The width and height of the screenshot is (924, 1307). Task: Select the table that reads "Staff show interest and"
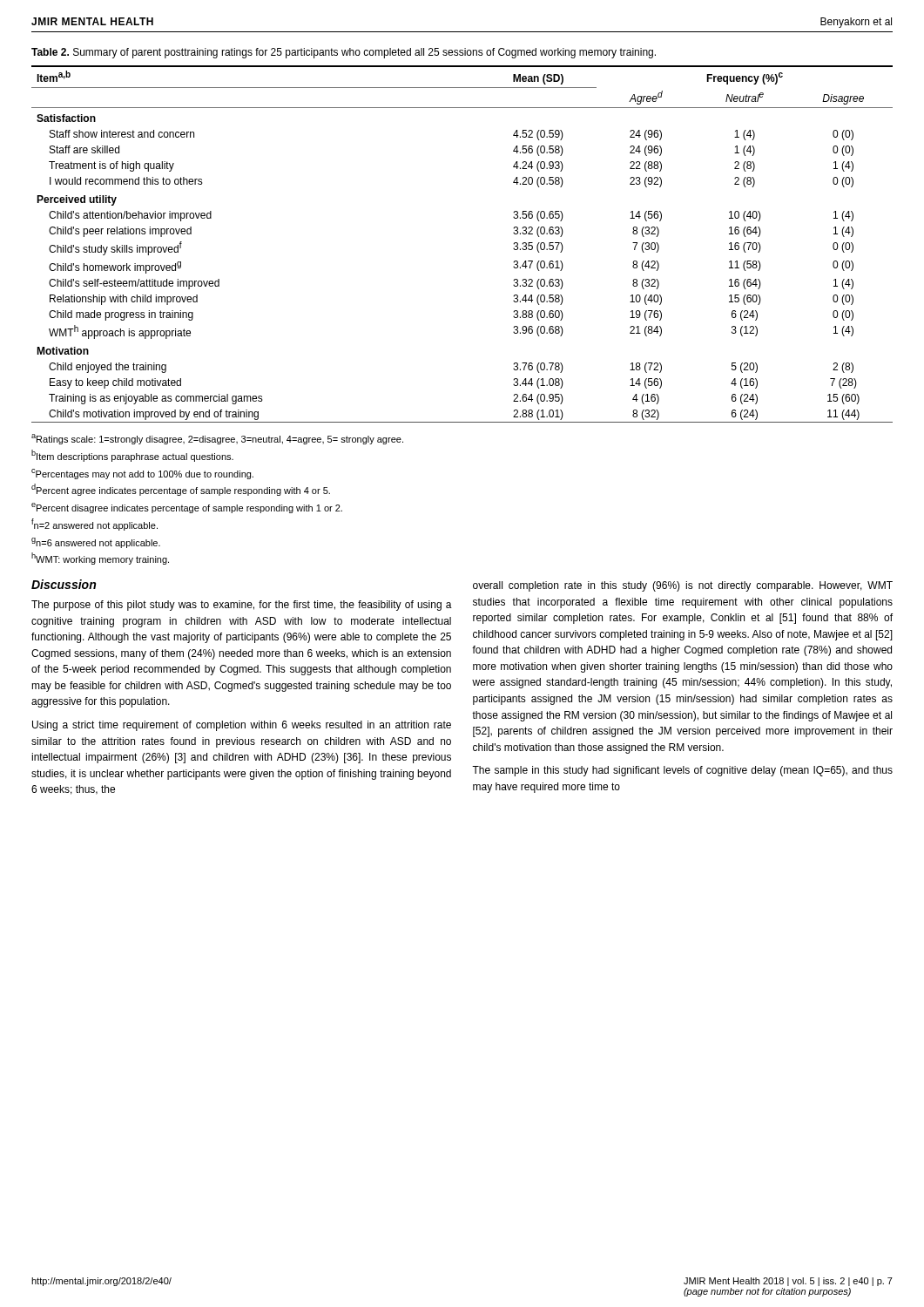(x=462, y=244)
